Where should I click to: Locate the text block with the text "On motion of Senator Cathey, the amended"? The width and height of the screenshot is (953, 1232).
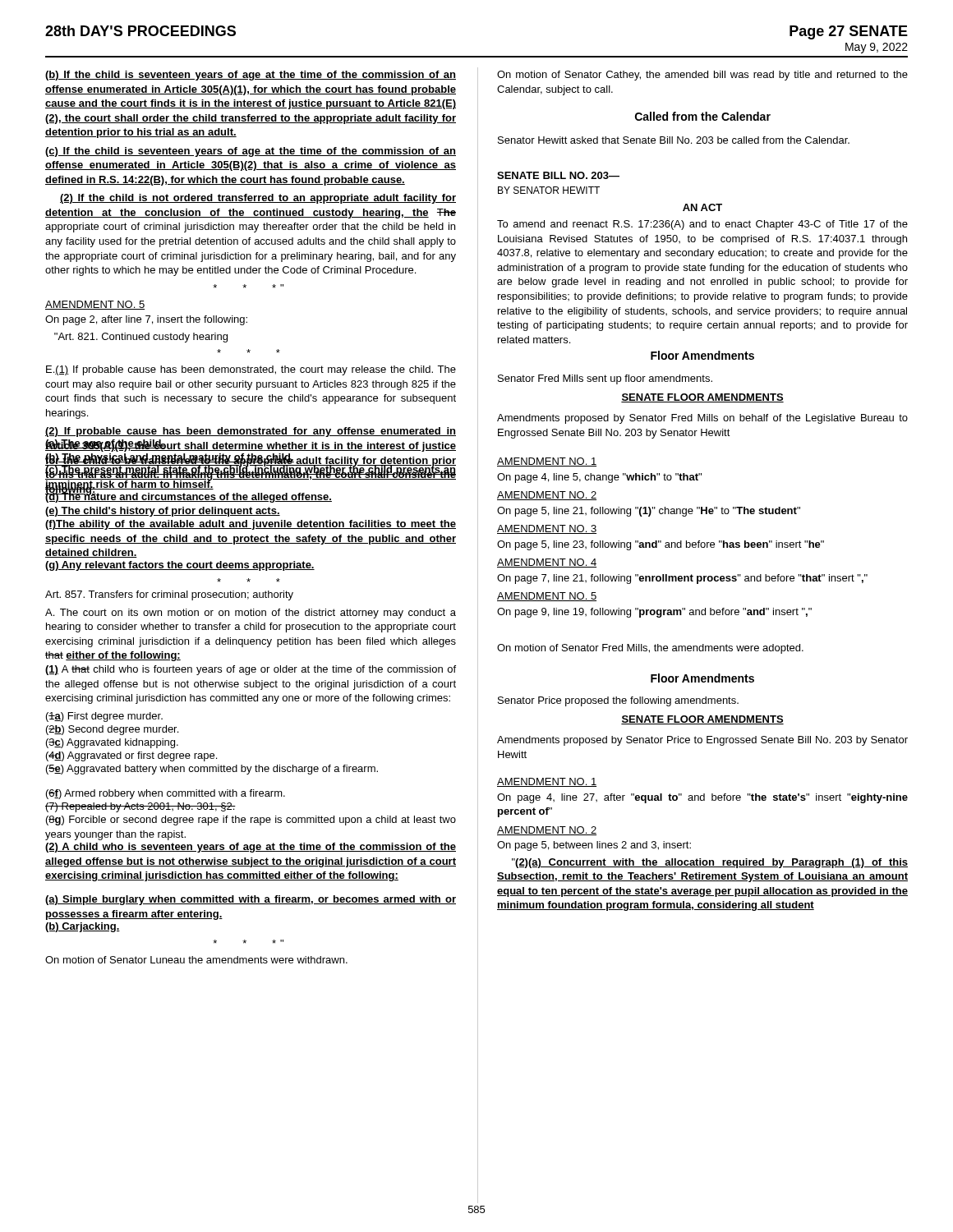tap(702, 82)
